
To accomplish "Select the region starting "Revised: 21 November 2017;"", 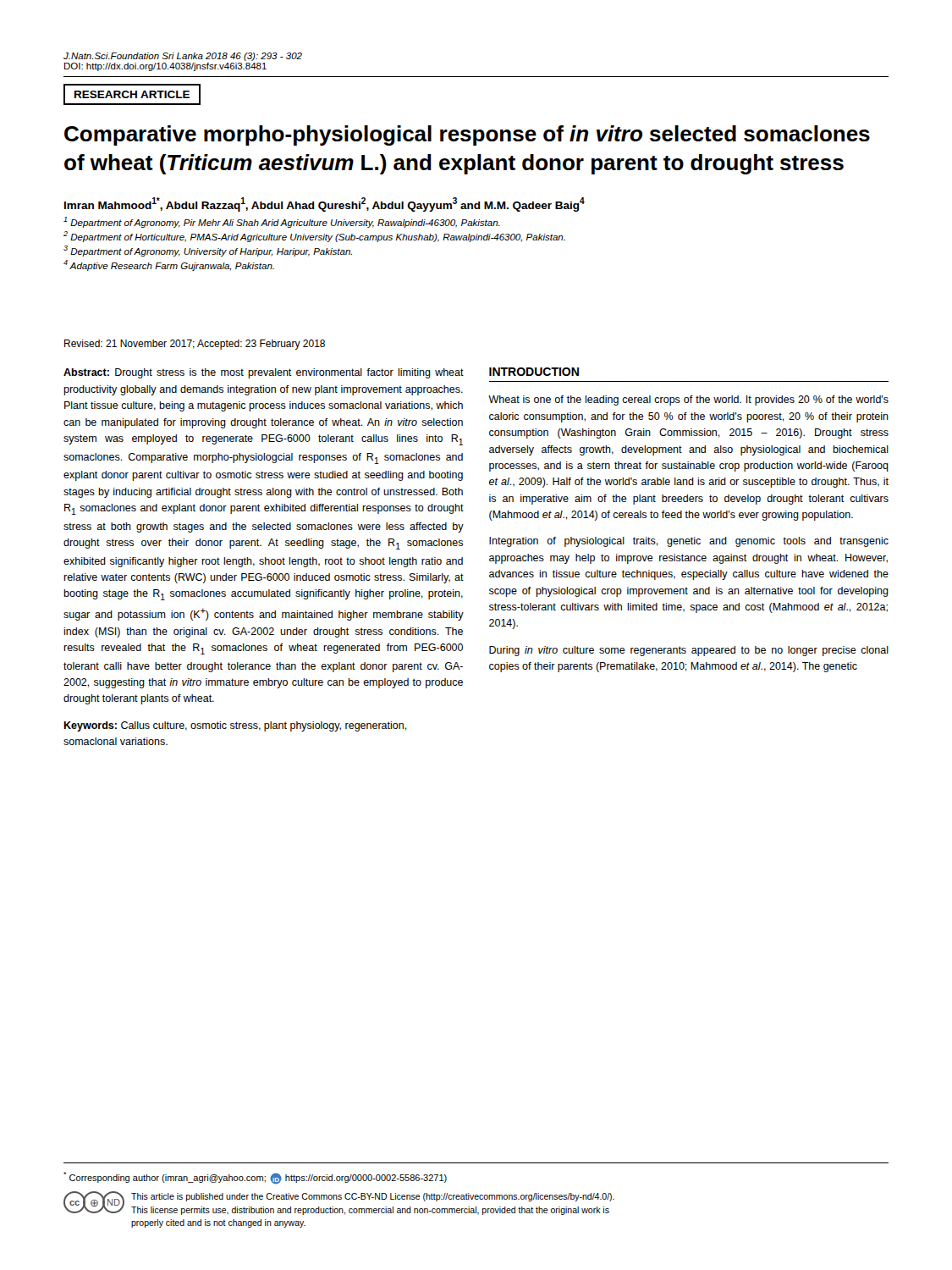I will click(x=194, y=344).
